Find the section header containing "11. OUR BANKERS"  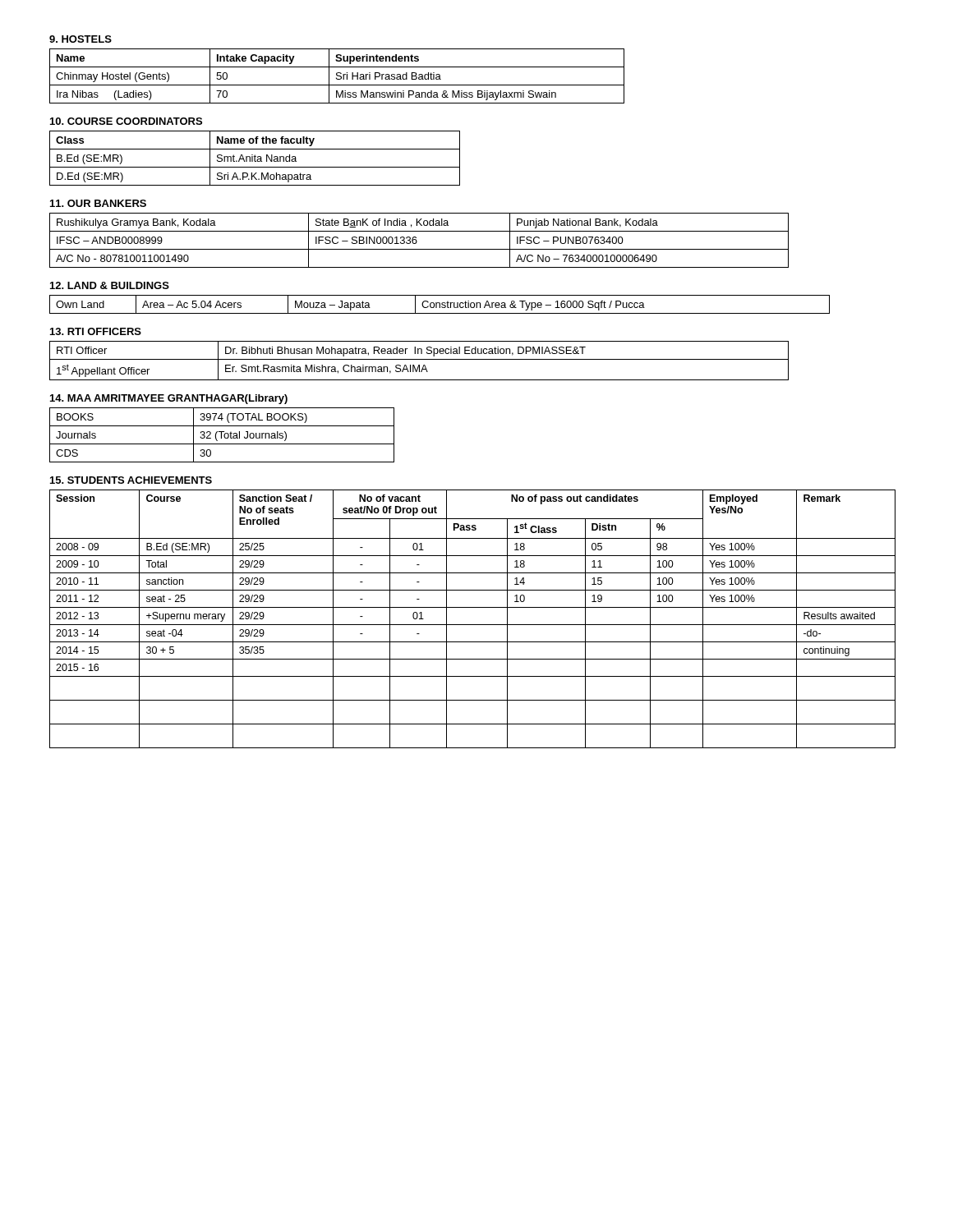[98, 203]
